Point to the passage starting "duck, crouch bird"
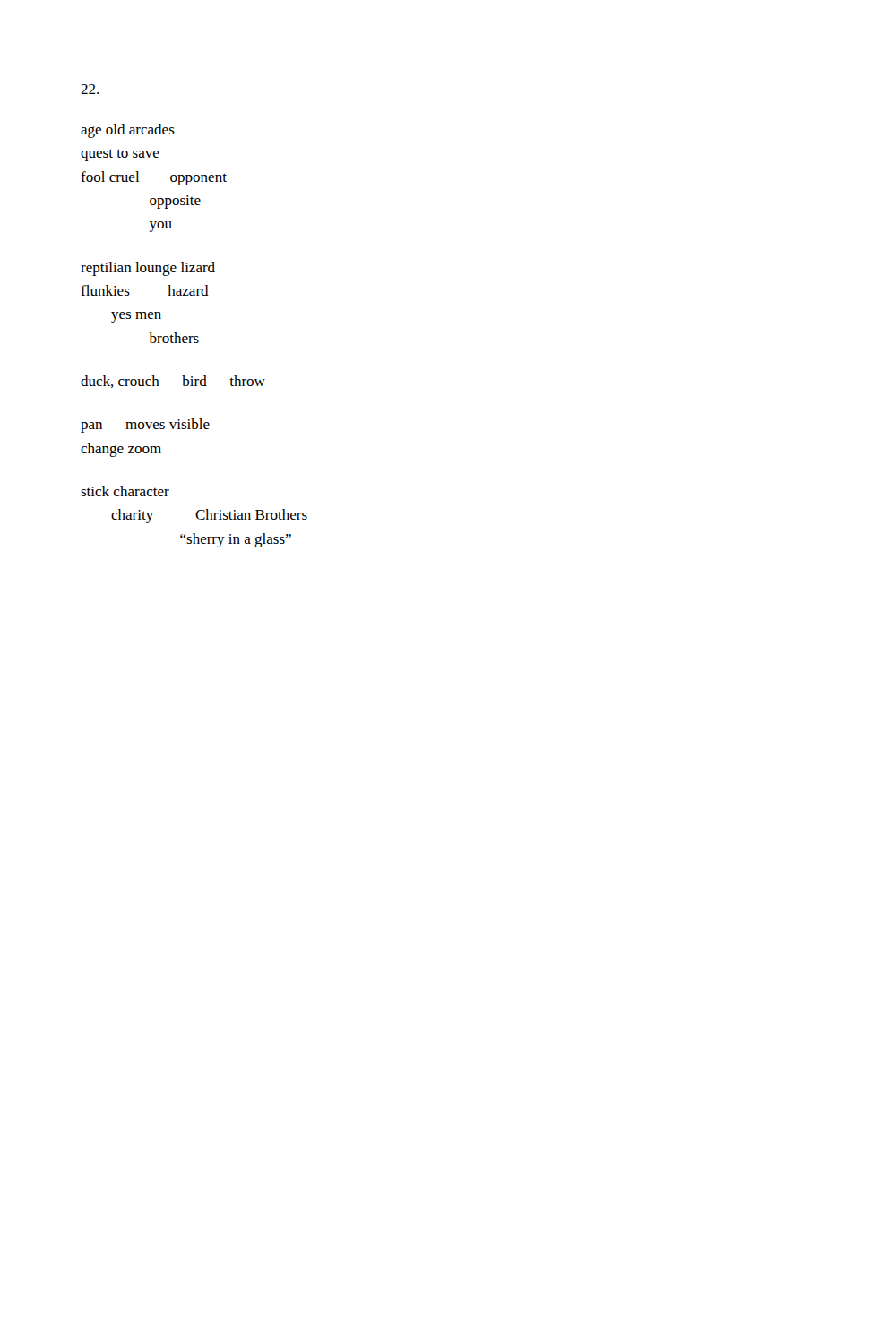 [173, 381]
